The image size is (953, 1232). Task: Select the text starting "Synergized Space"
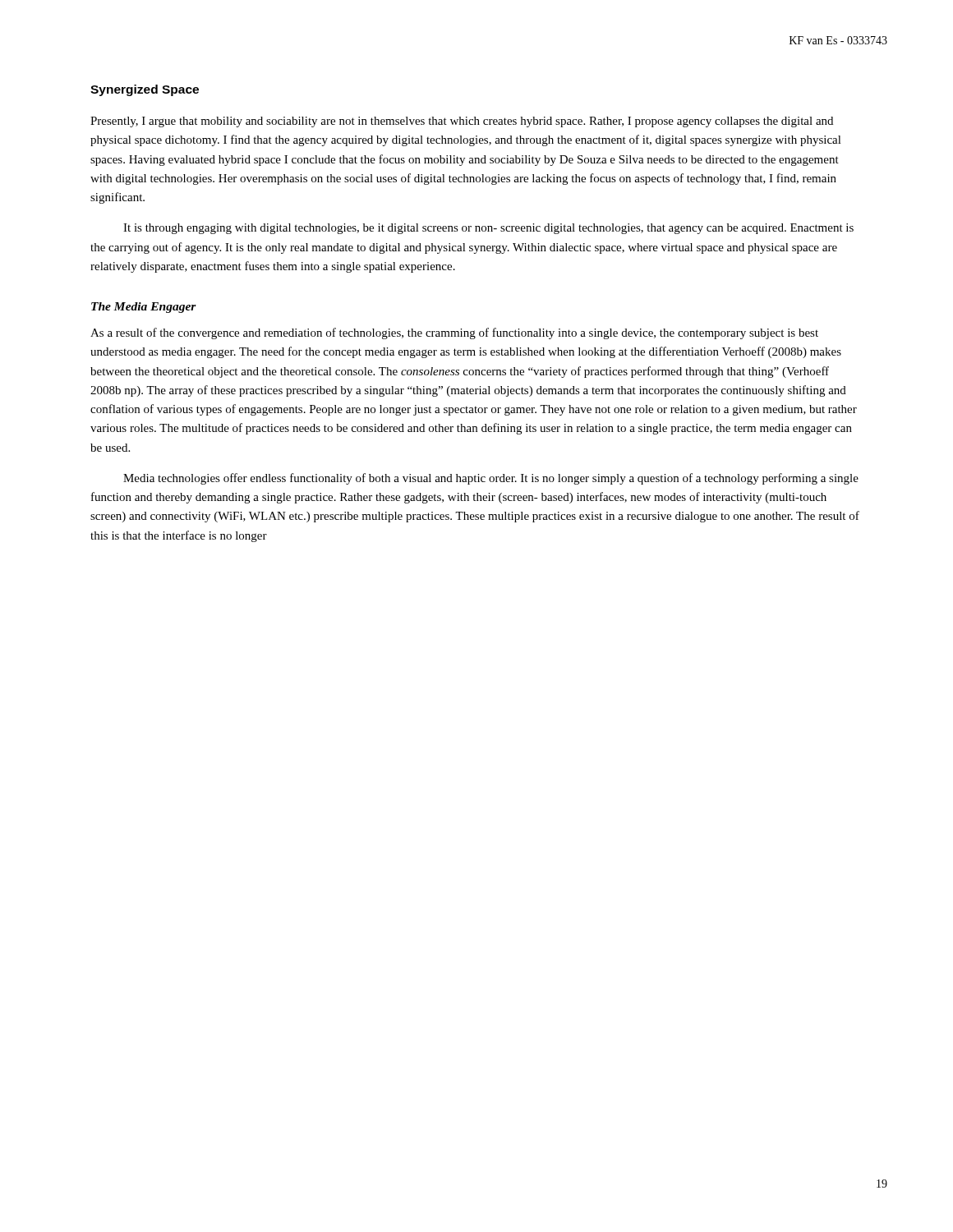[x=145, y=89]
